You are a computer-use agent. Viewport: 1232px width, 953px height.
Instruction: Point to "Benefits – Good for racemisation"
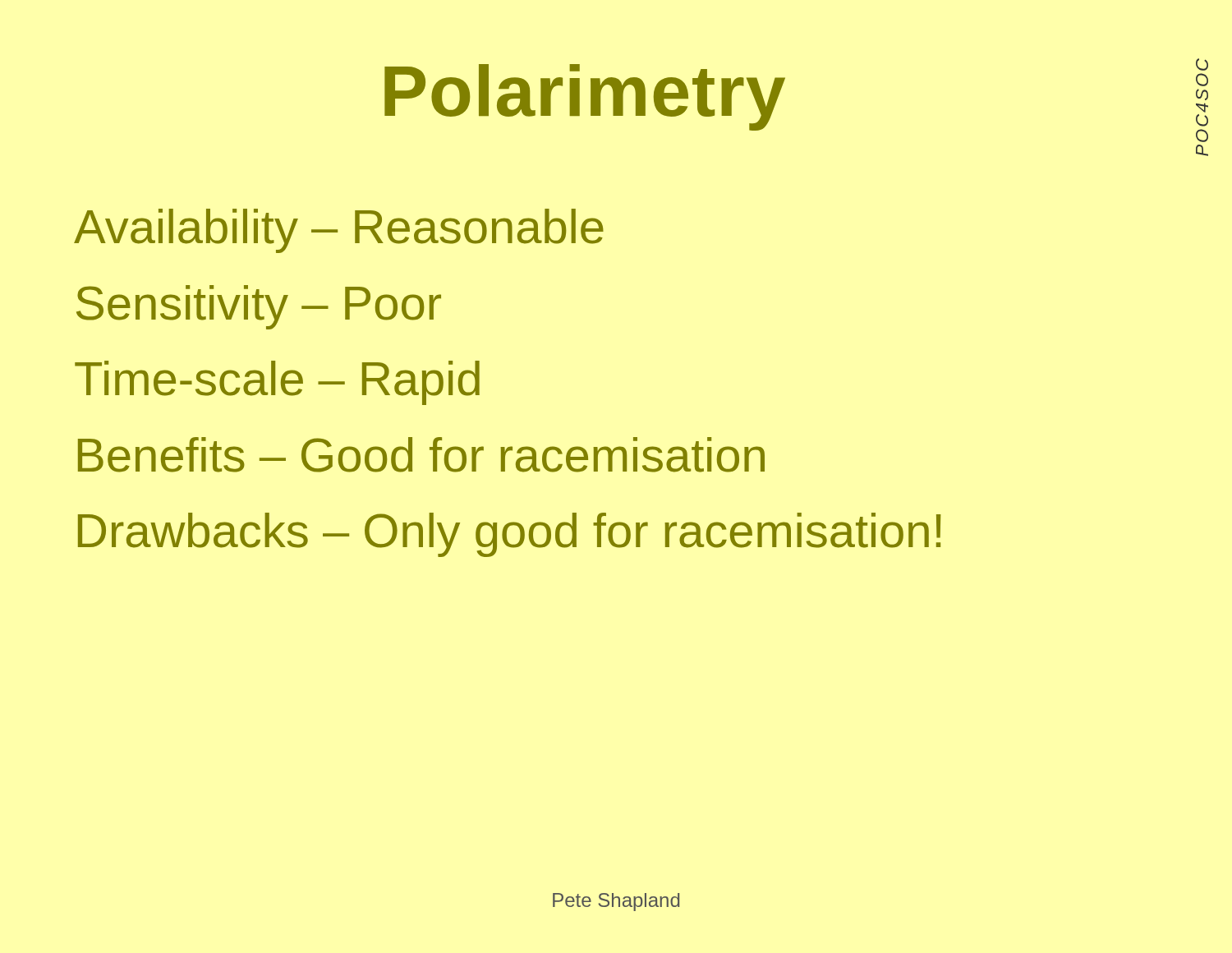point(421,454)
